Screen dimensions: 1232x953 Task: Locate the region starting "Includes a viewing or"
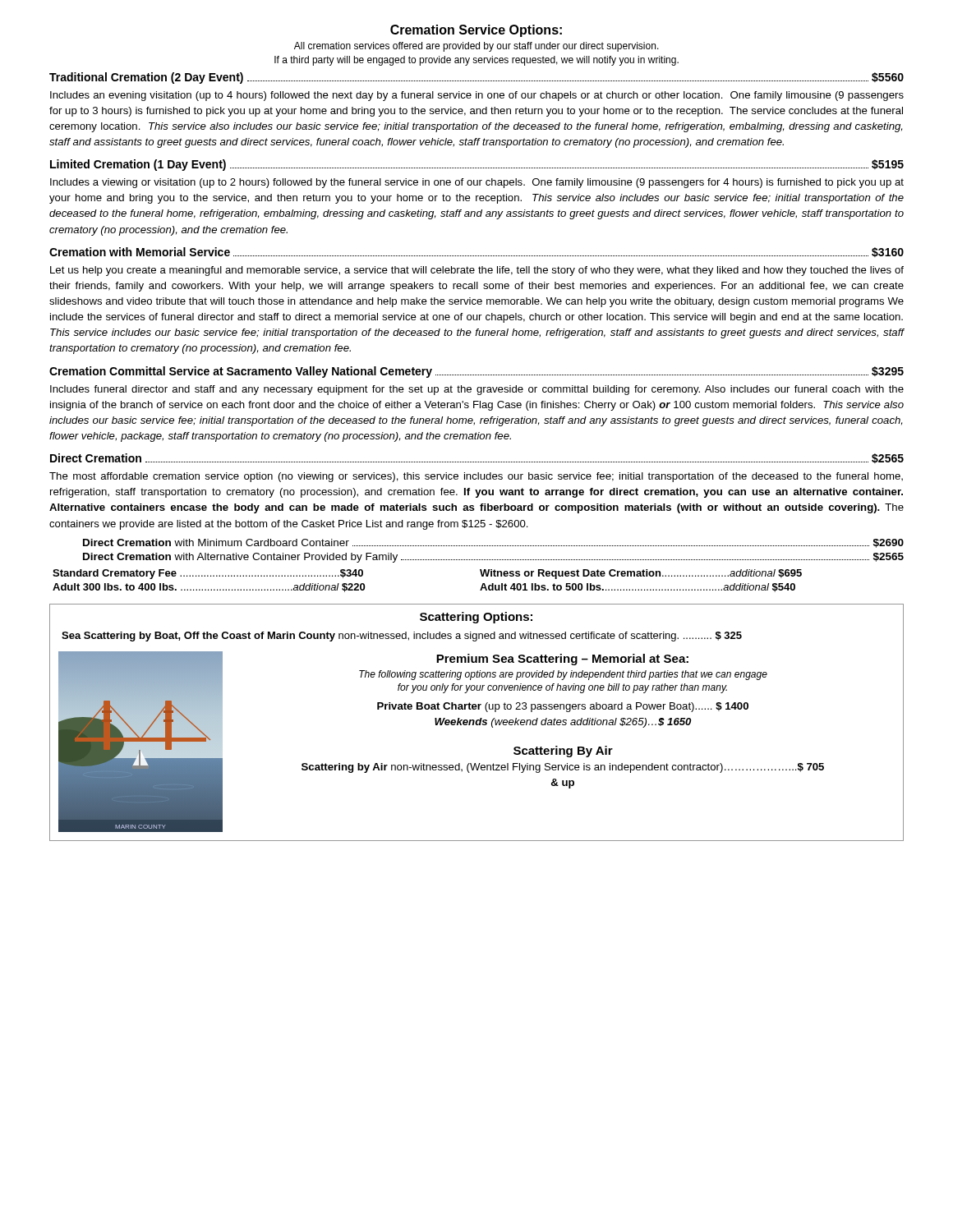pos(476,206)
